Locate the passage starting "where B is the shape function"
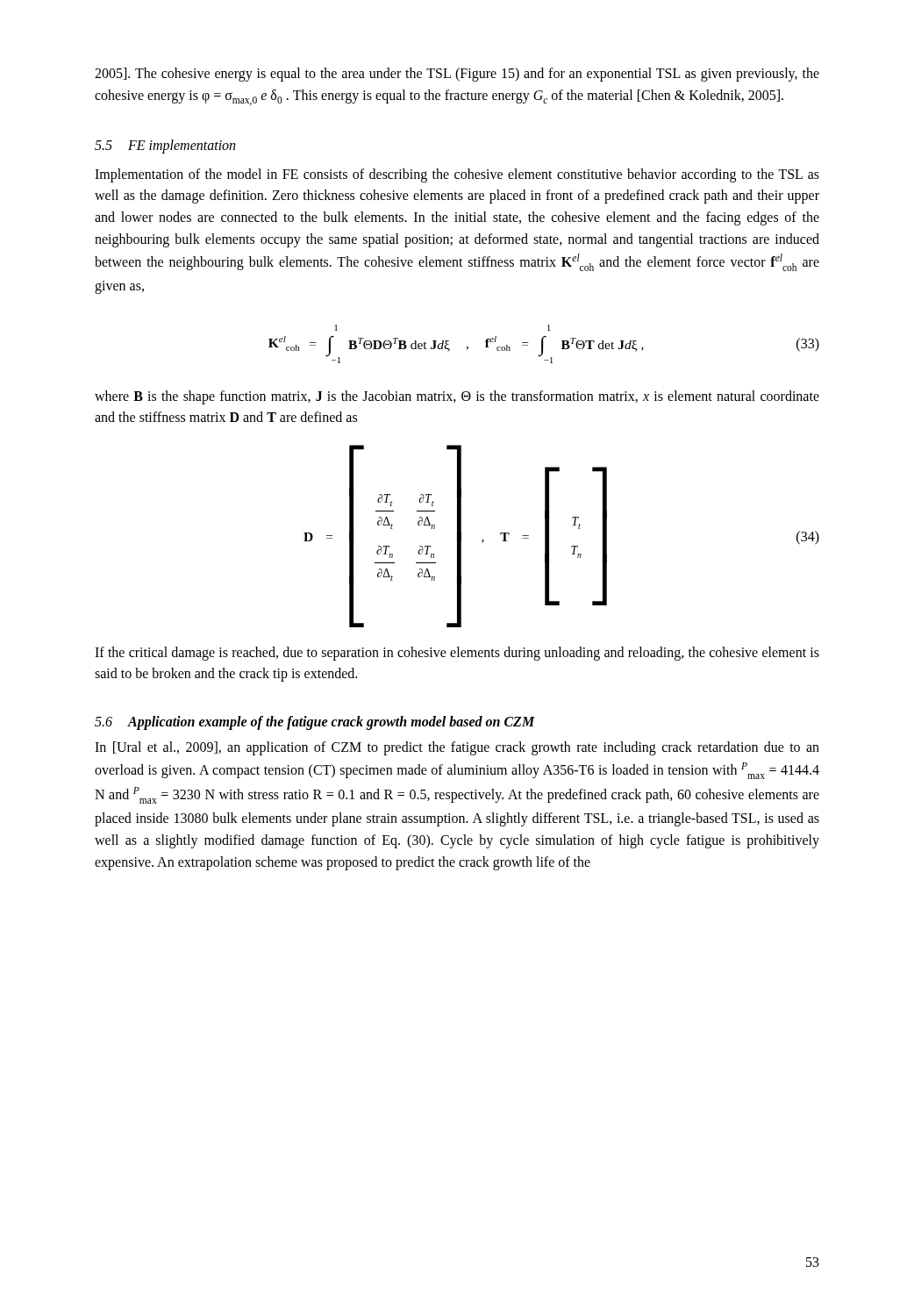 (457, 407)
